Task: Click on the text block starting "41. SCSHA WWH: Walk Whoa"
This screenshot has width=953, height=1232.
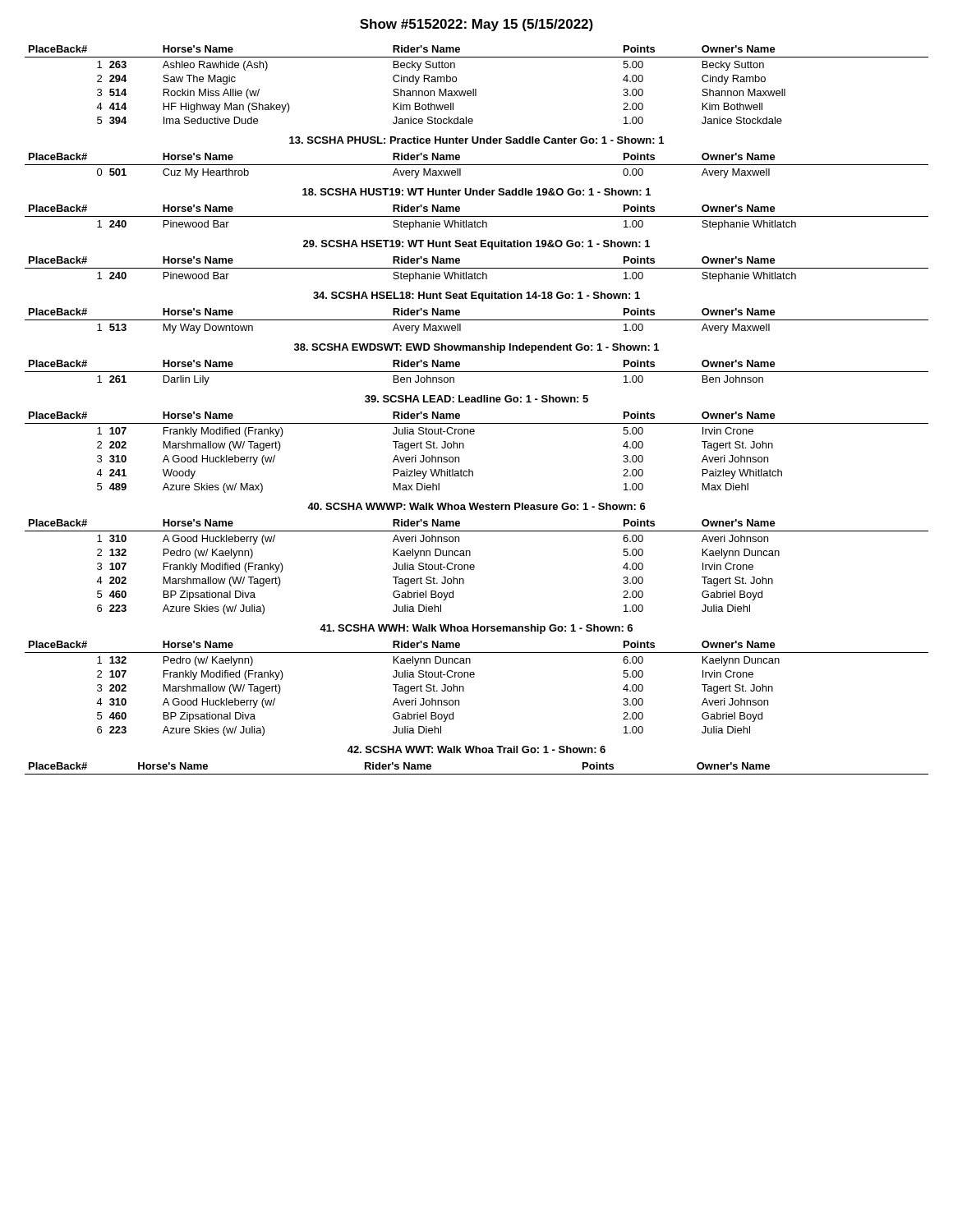Action: (476, 628)
